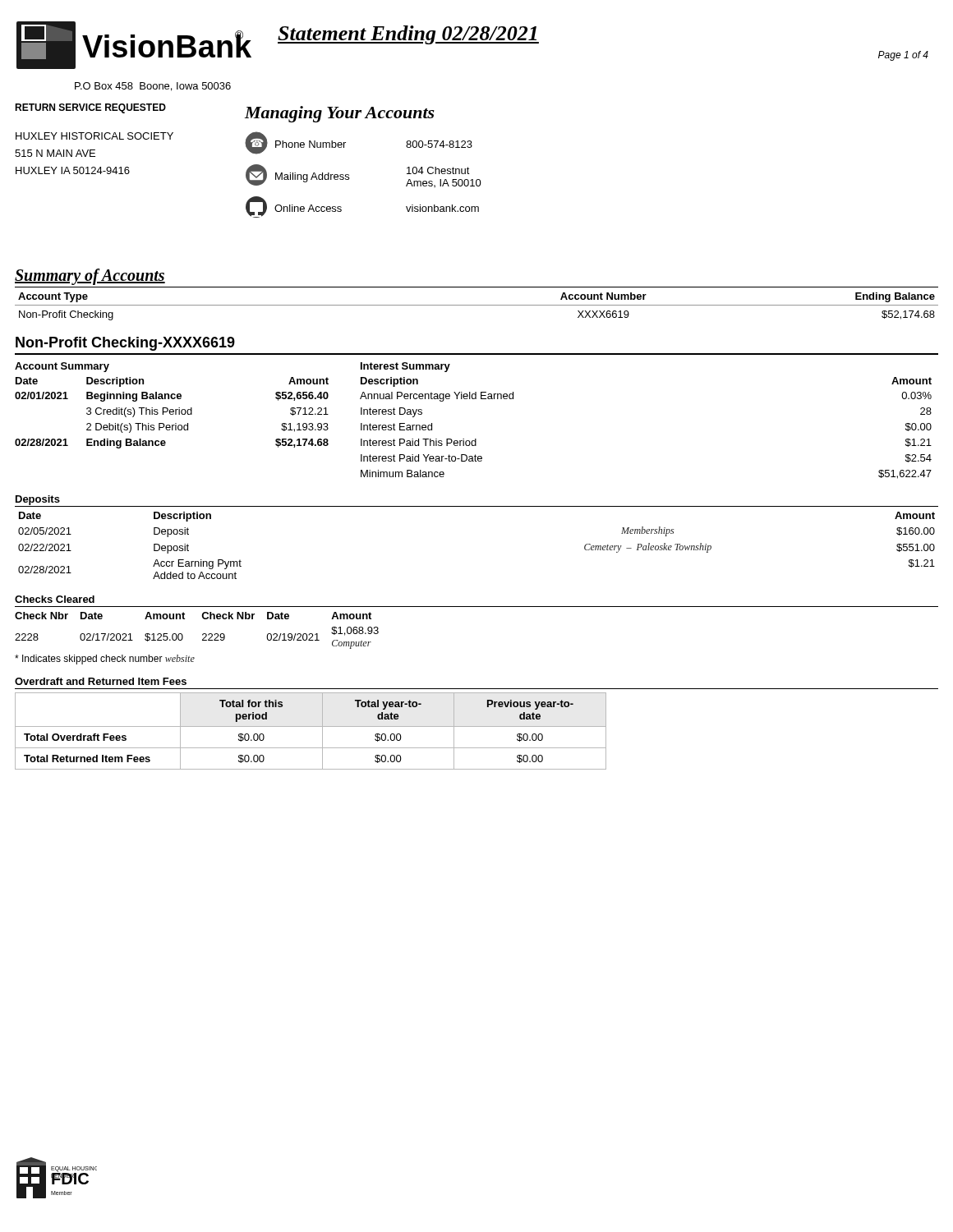Image resolution: width=953 pixels, height=1232 pixels.
Task: Locate the text "Summary of Accounts"
Action: coord(90,275)
